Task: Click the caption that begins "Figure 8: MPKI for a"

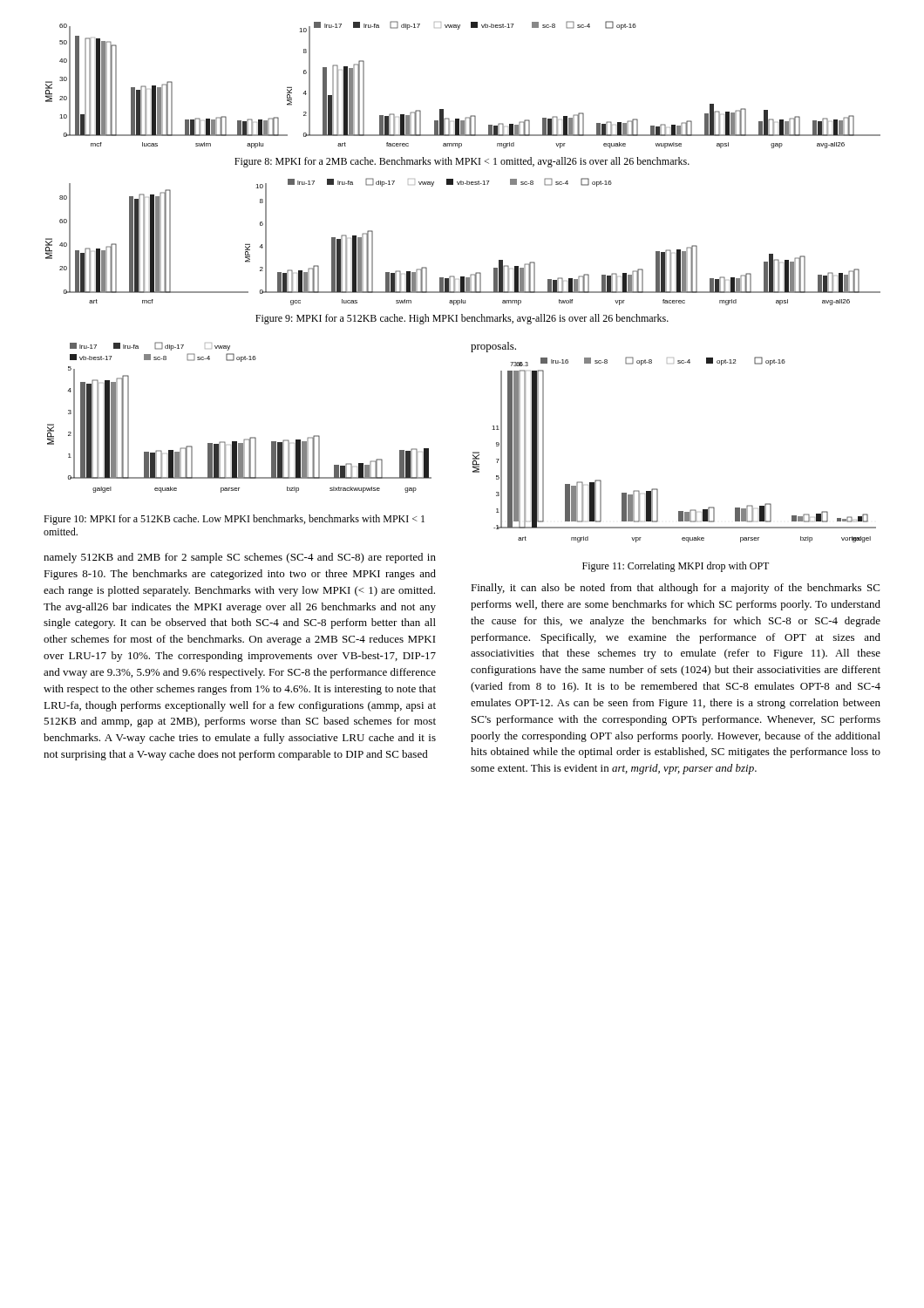Action: coord(462,161)
